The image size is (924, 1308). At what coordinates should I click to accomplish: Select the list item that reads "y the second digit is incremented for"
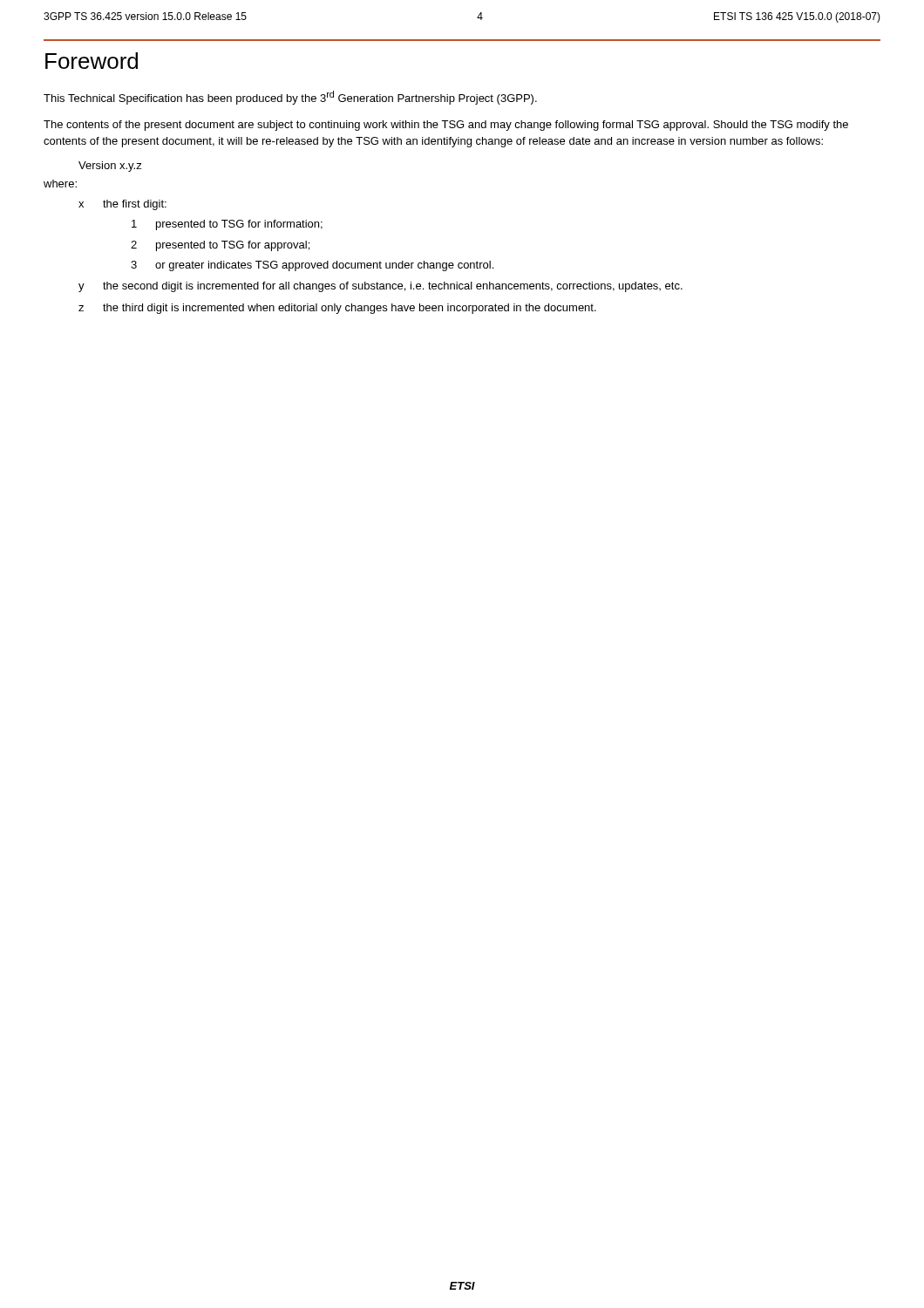(479, 286)
